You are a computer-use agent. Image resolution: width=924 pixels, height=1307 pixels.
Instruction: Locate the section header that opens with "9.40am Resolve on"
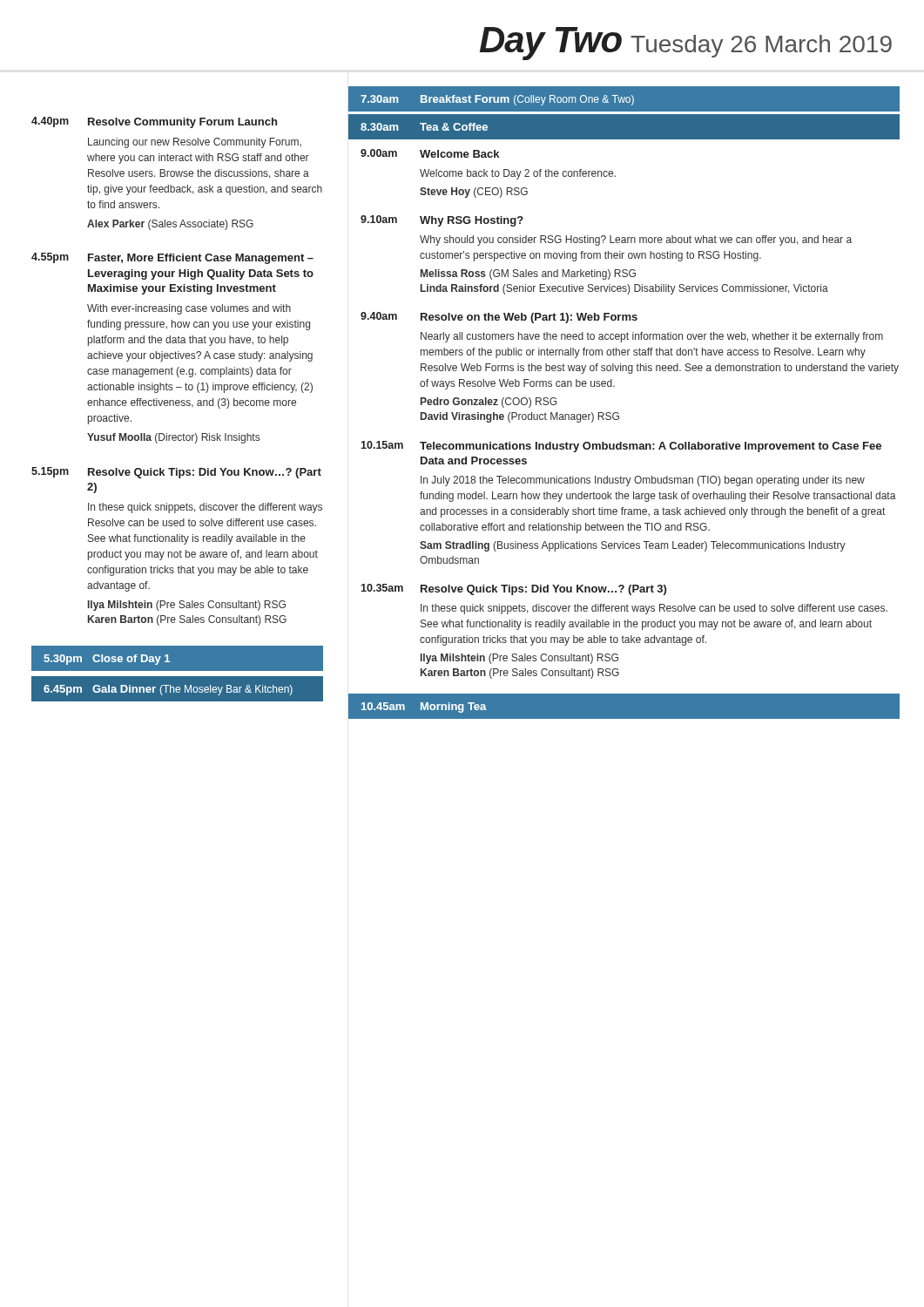630,367
